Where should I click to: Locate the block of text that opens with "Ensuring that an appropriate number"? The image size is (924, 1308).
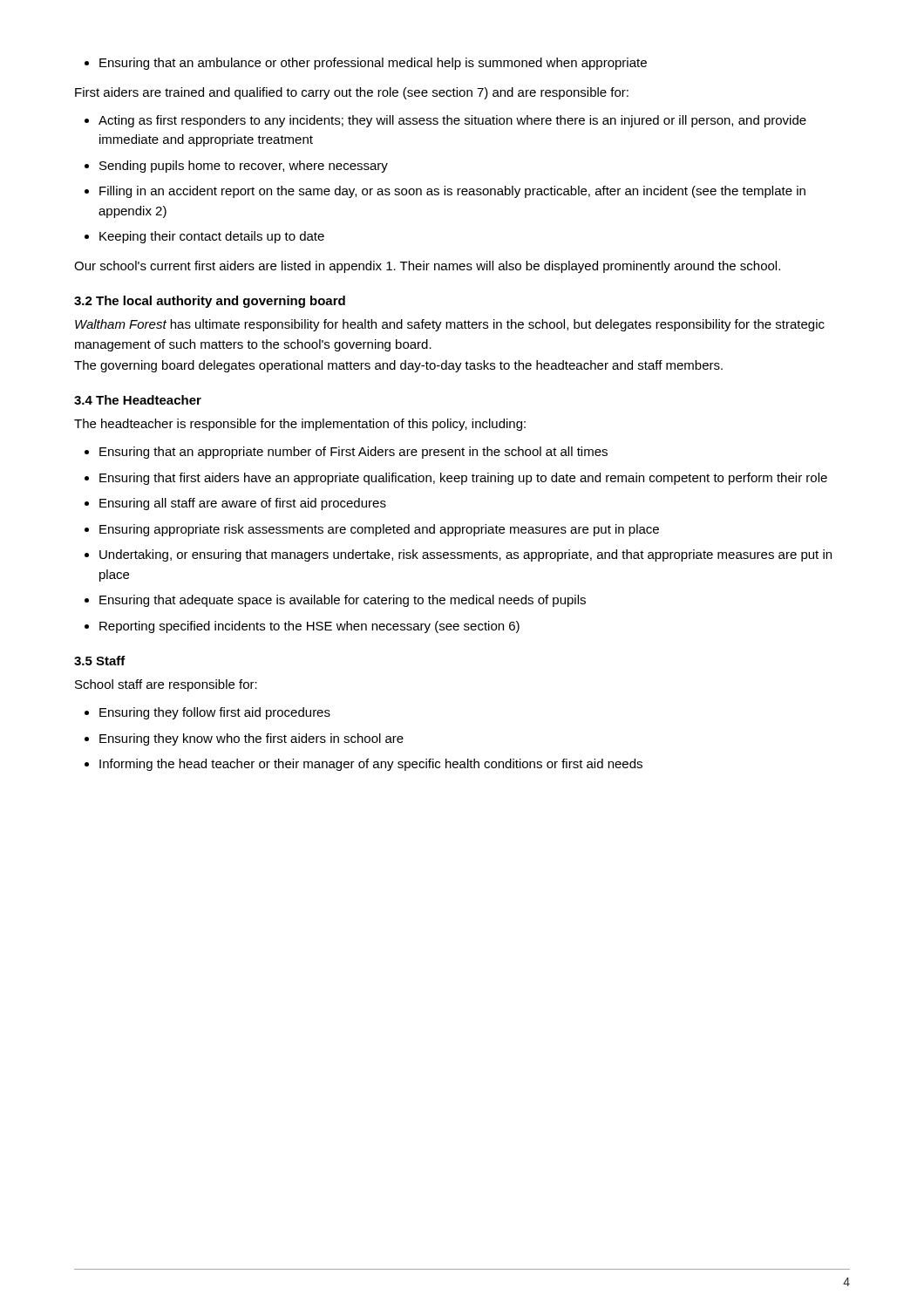pyautogui.click(x=474, y=452)
